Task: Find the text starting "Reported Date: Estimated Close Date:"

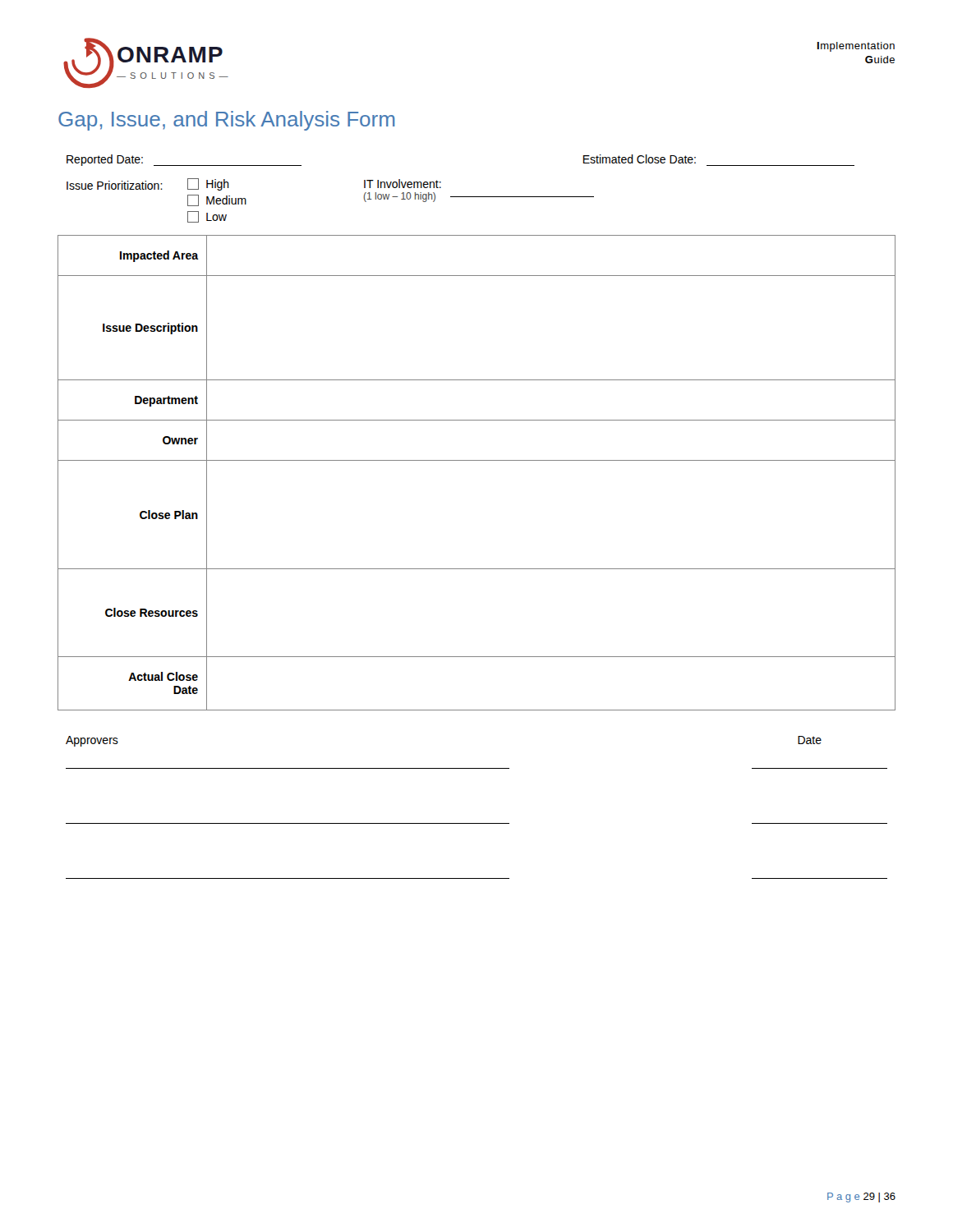Action: tap(103, 160)
